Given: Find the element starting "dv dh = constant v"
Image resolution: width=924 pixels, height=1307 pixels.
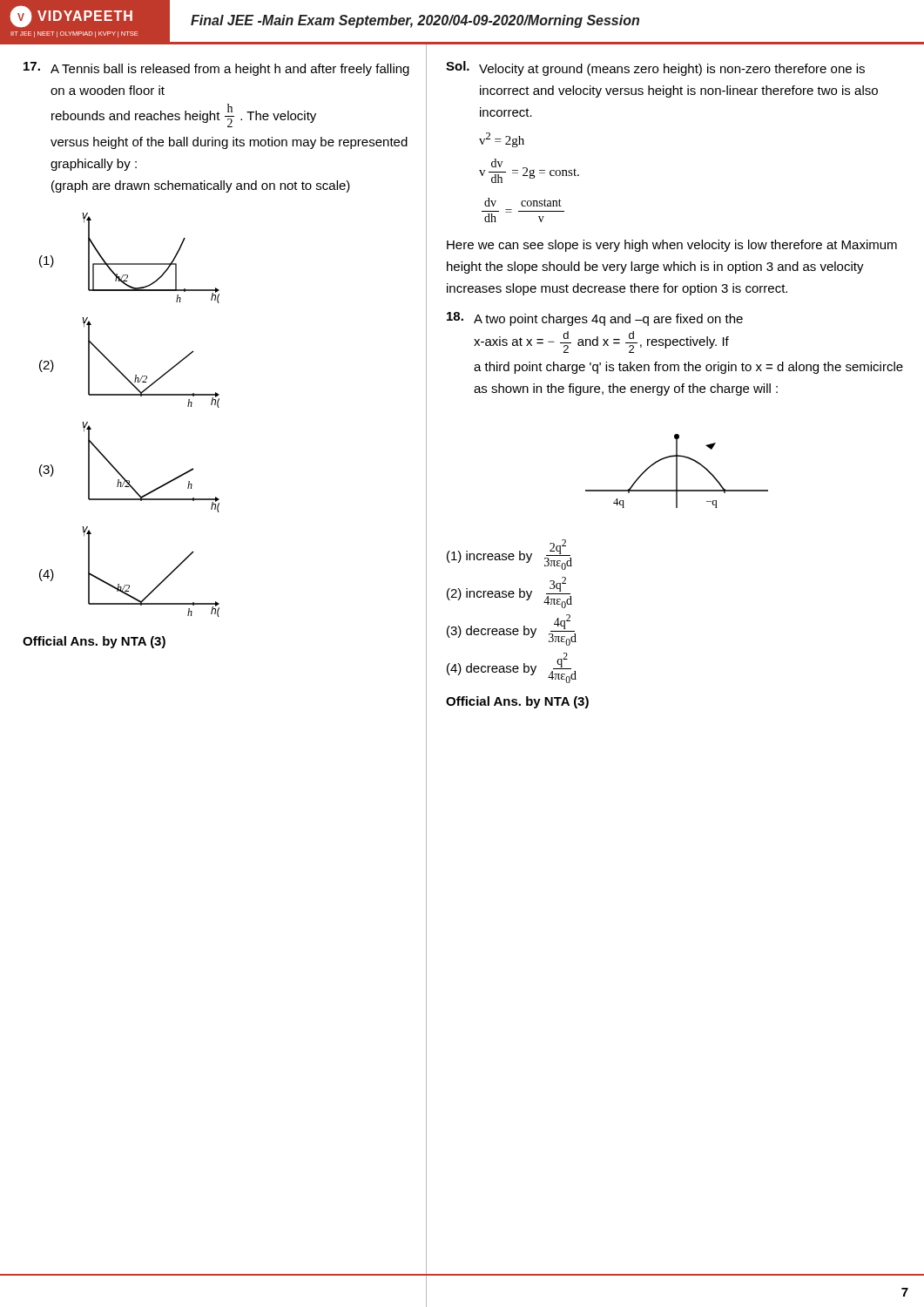Looking at the screenshot, I should 523,211.
